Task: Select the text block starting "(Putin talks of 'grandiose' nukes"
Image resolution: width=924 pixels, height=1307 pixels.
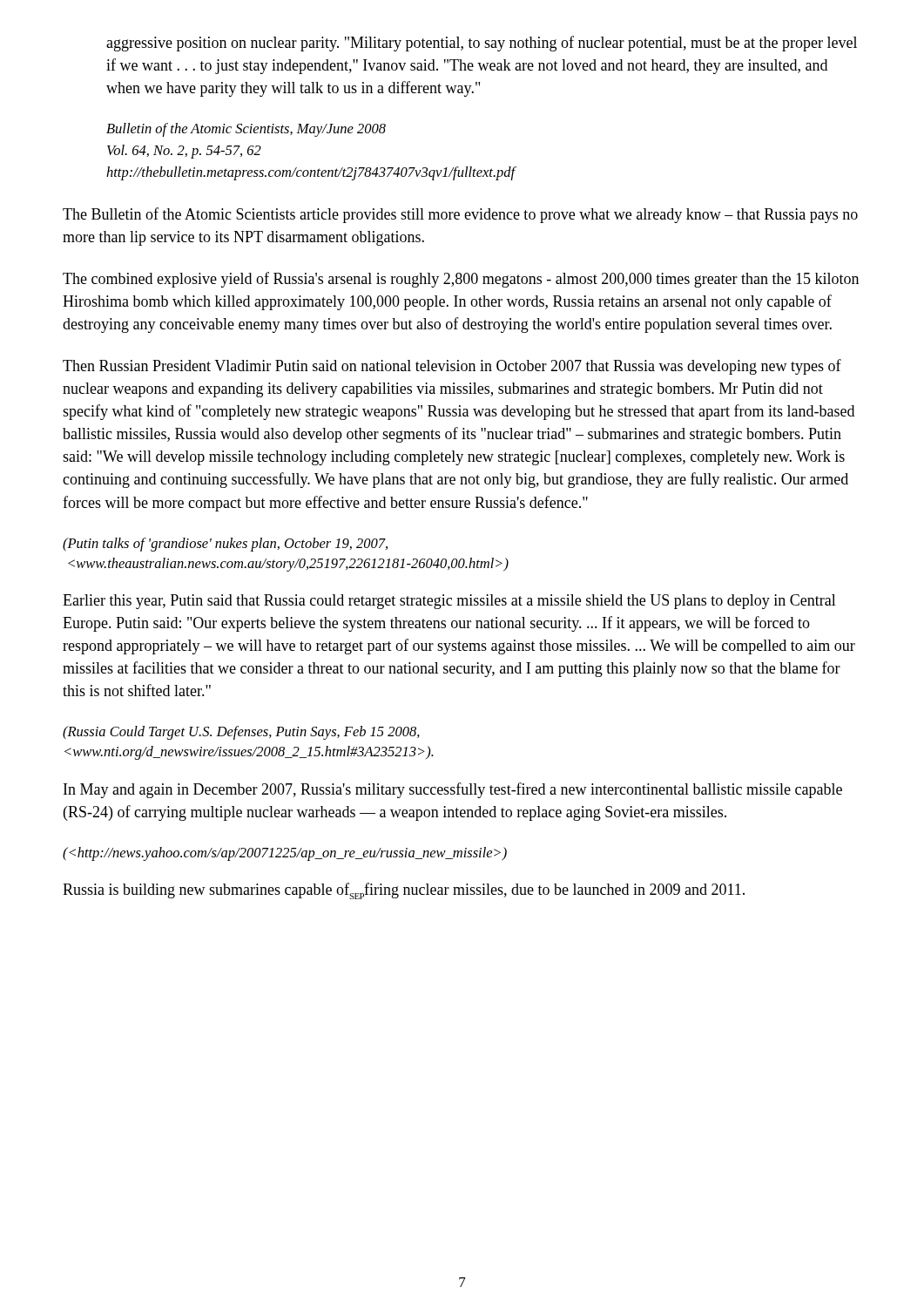Action: pyautogui.click(x=286, y=553)
